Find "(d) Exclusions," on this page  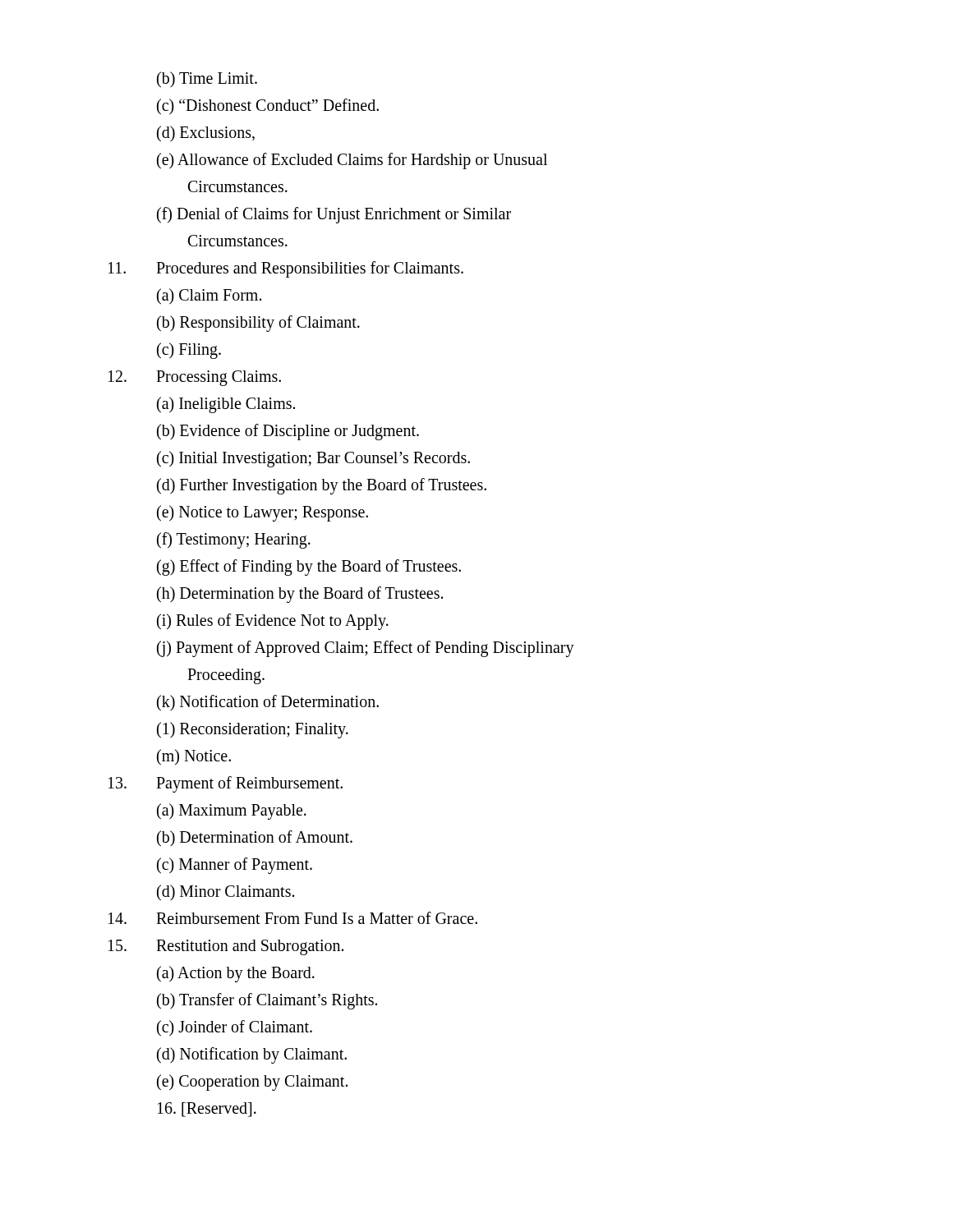pos(206,132)
